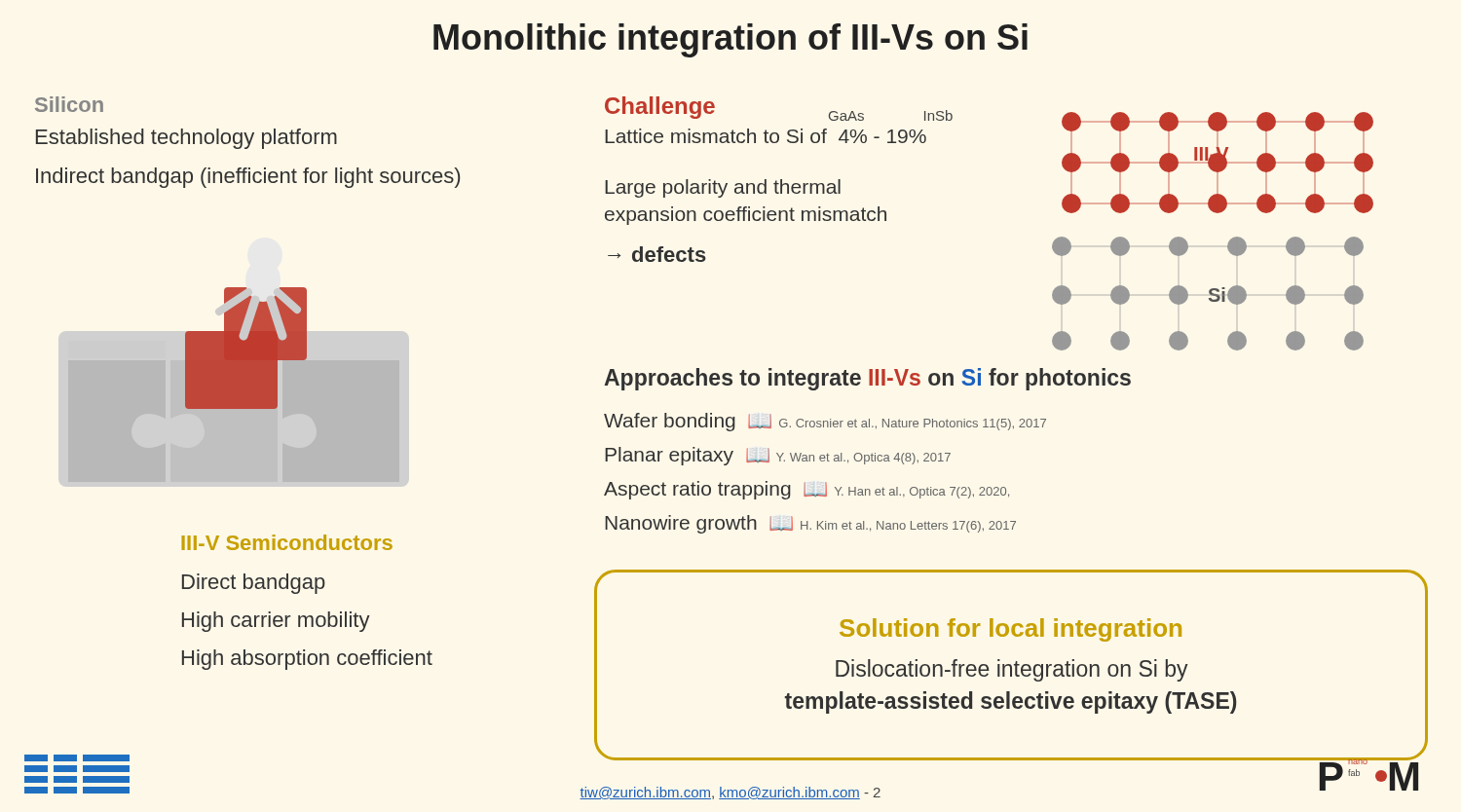Locate the block starting "Wafer bonding 📖 G. Crosnier et"
The image size is (1461, 812).
825,420
